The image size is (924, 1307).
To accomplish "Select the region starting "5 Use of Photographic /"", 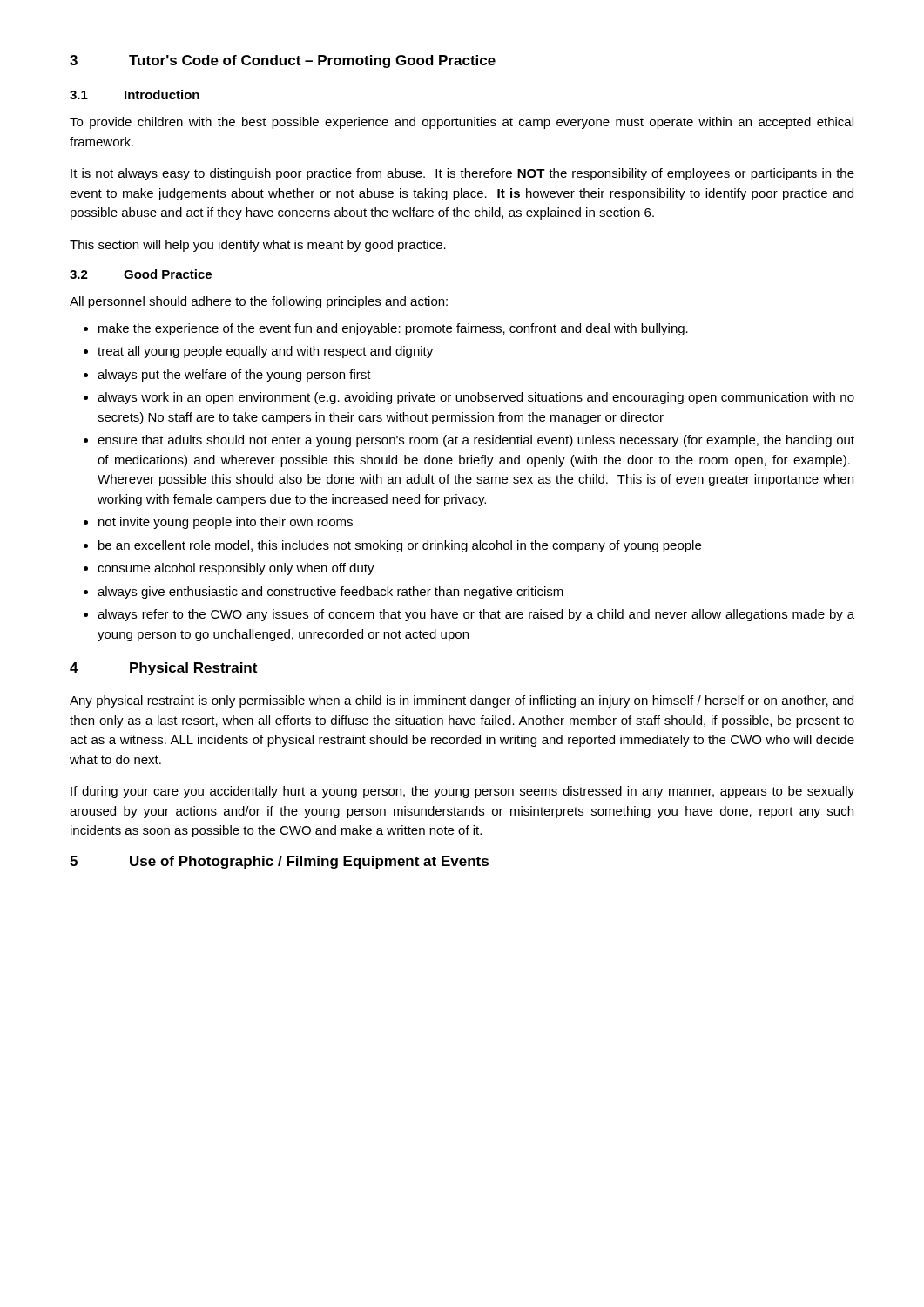I will (279, 861).
